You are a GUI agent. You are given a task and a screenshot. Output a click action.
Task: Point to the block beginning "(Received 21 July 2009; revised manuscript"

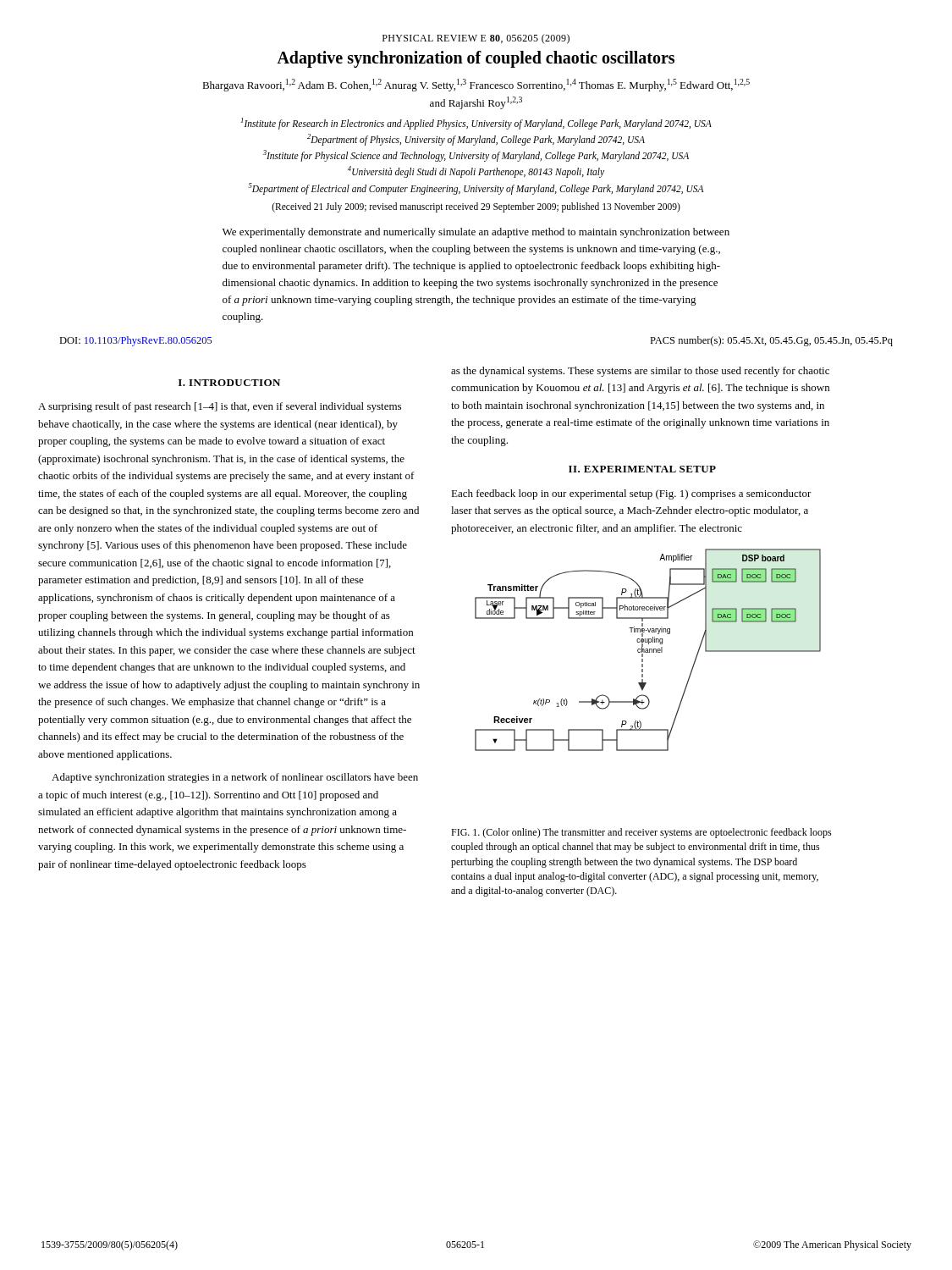(476, 206)
